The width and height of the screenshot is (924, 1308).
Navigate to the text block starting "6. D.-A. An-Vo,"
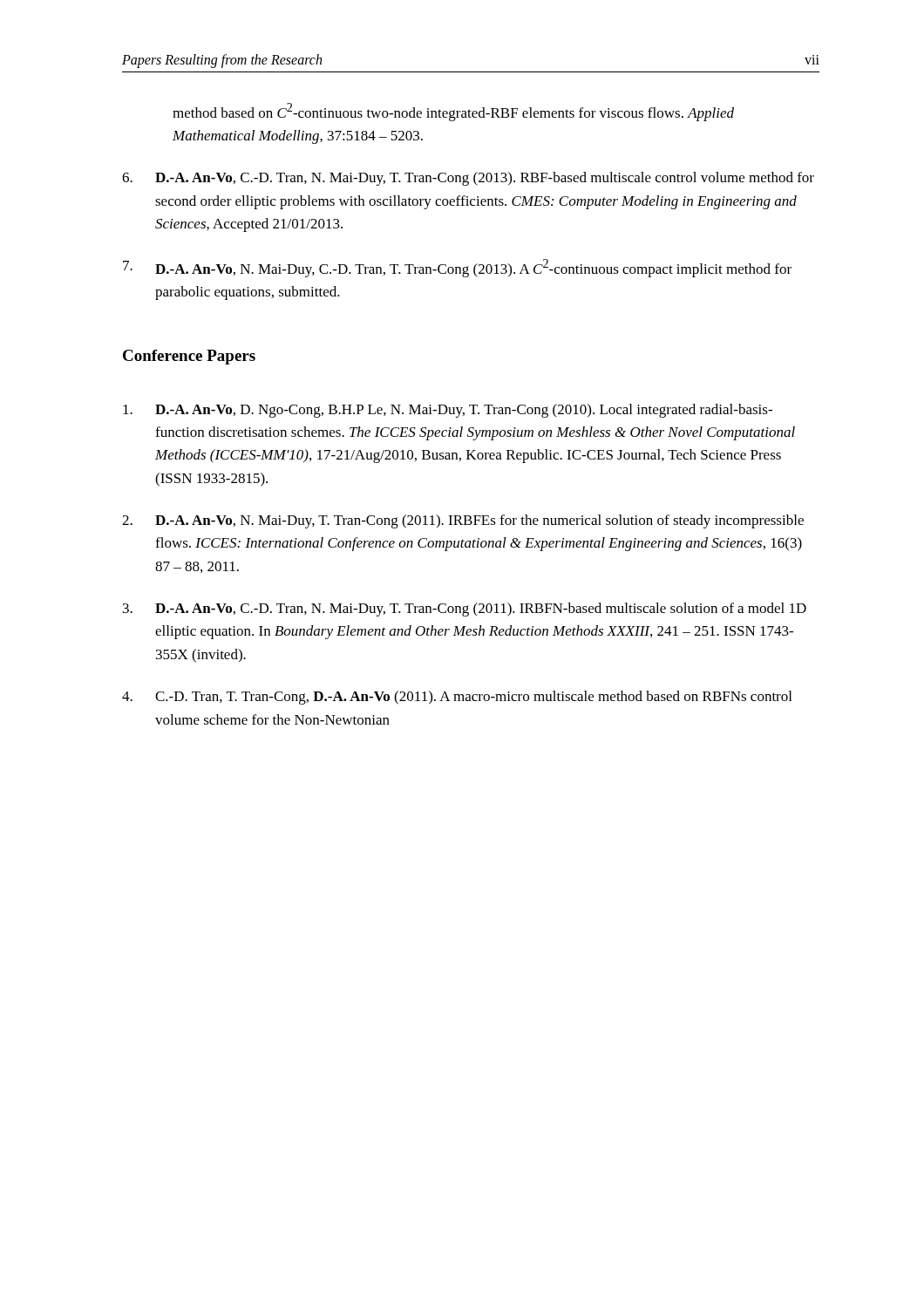point(471,201)
